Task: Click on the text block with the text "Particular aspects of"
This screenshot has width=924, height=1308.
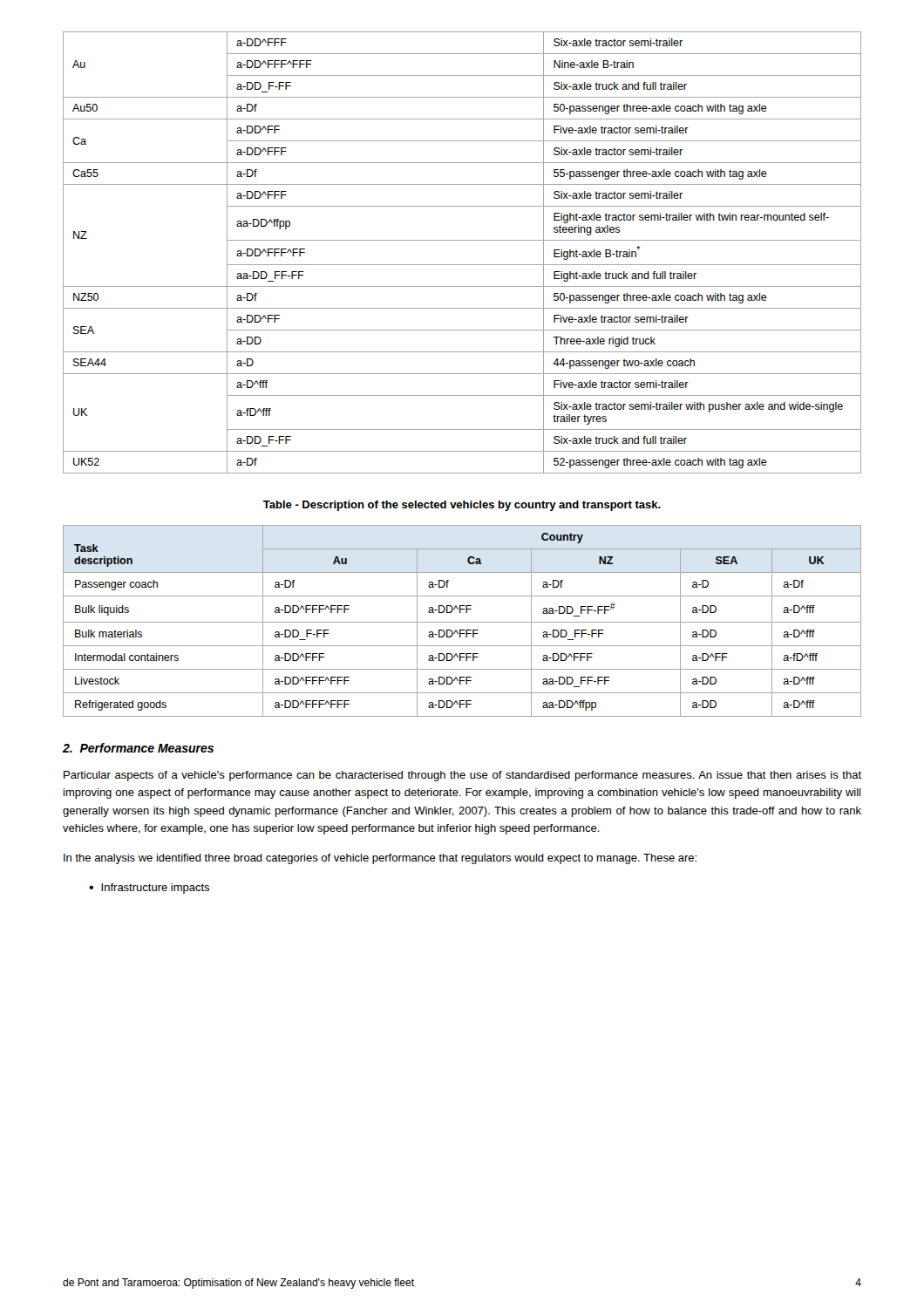Action: (462, 802)
